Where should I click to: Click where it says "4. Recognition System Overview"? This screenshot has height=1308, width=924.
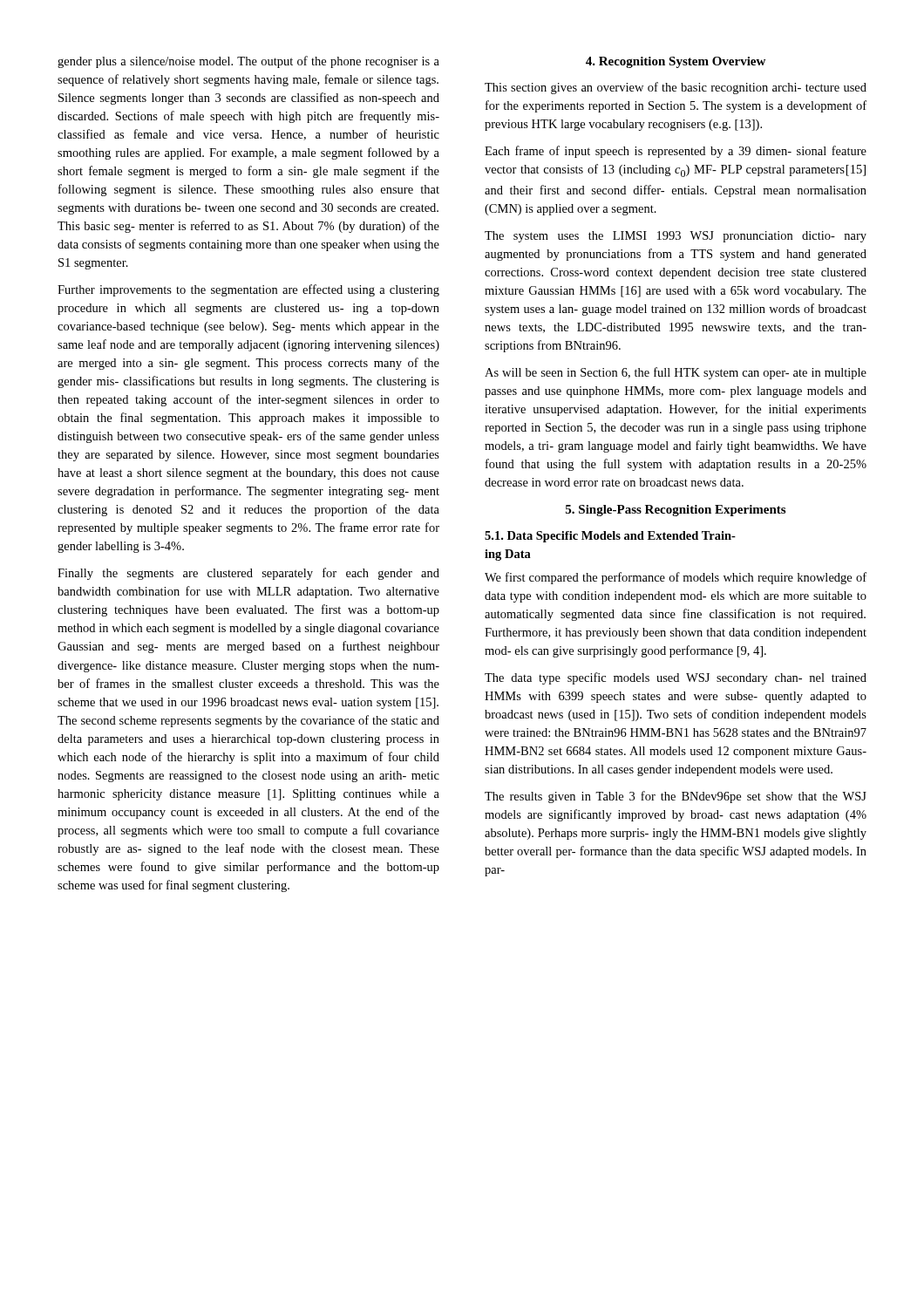click(676, 62)
